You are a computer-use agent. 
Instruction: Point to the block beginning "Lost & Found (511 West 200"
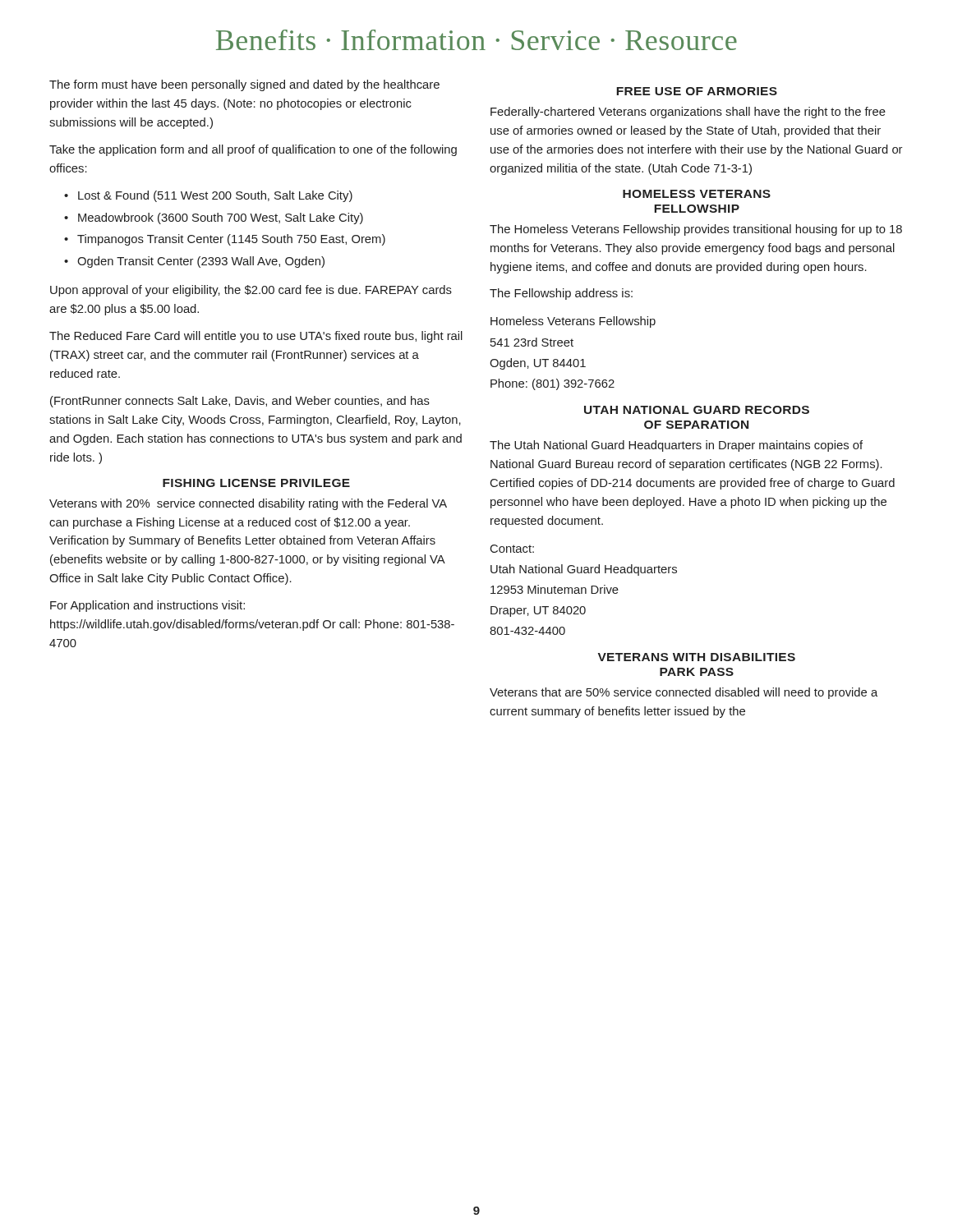215,195
